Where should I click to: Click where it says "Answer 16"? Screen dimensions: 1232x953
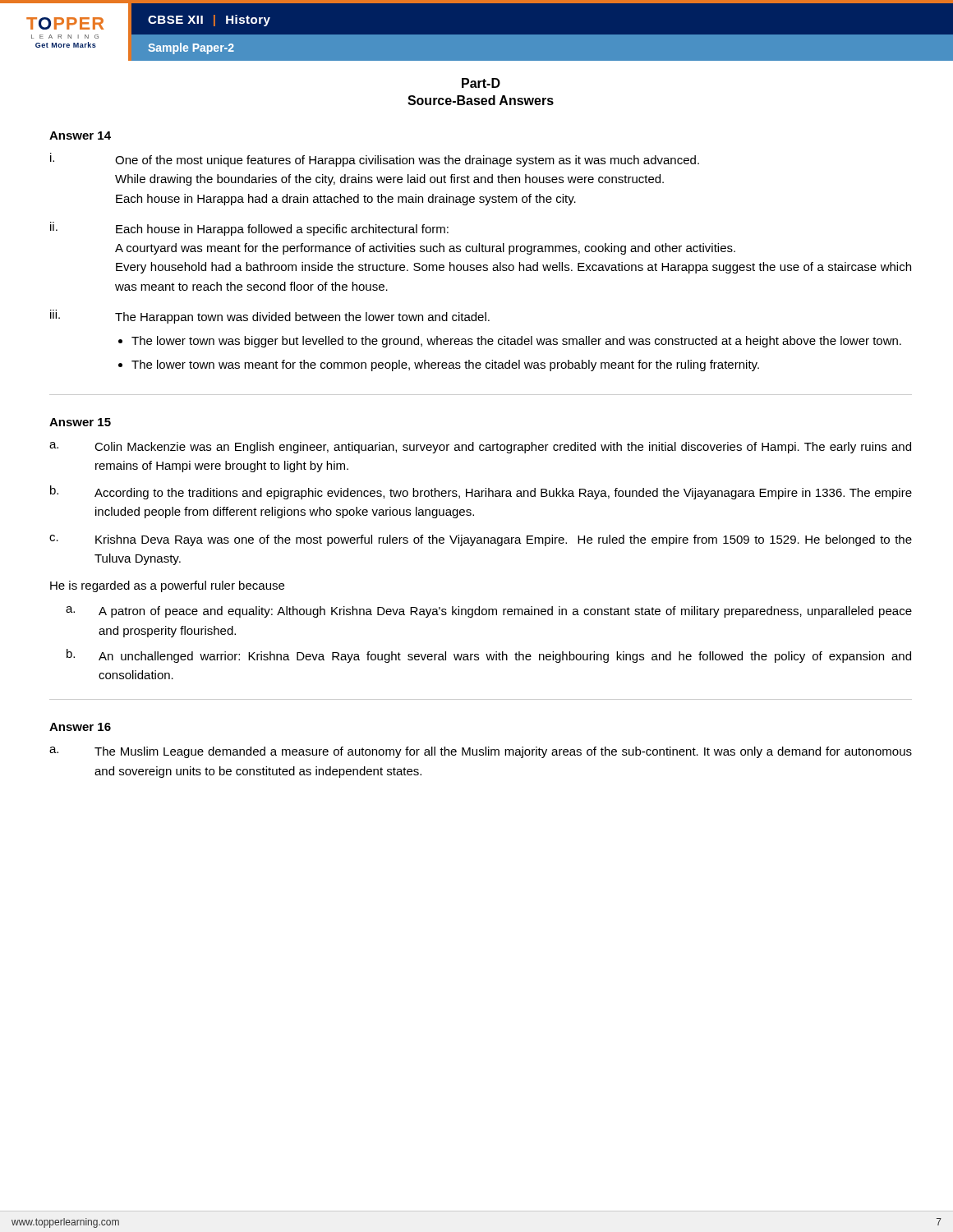(80, 727)
